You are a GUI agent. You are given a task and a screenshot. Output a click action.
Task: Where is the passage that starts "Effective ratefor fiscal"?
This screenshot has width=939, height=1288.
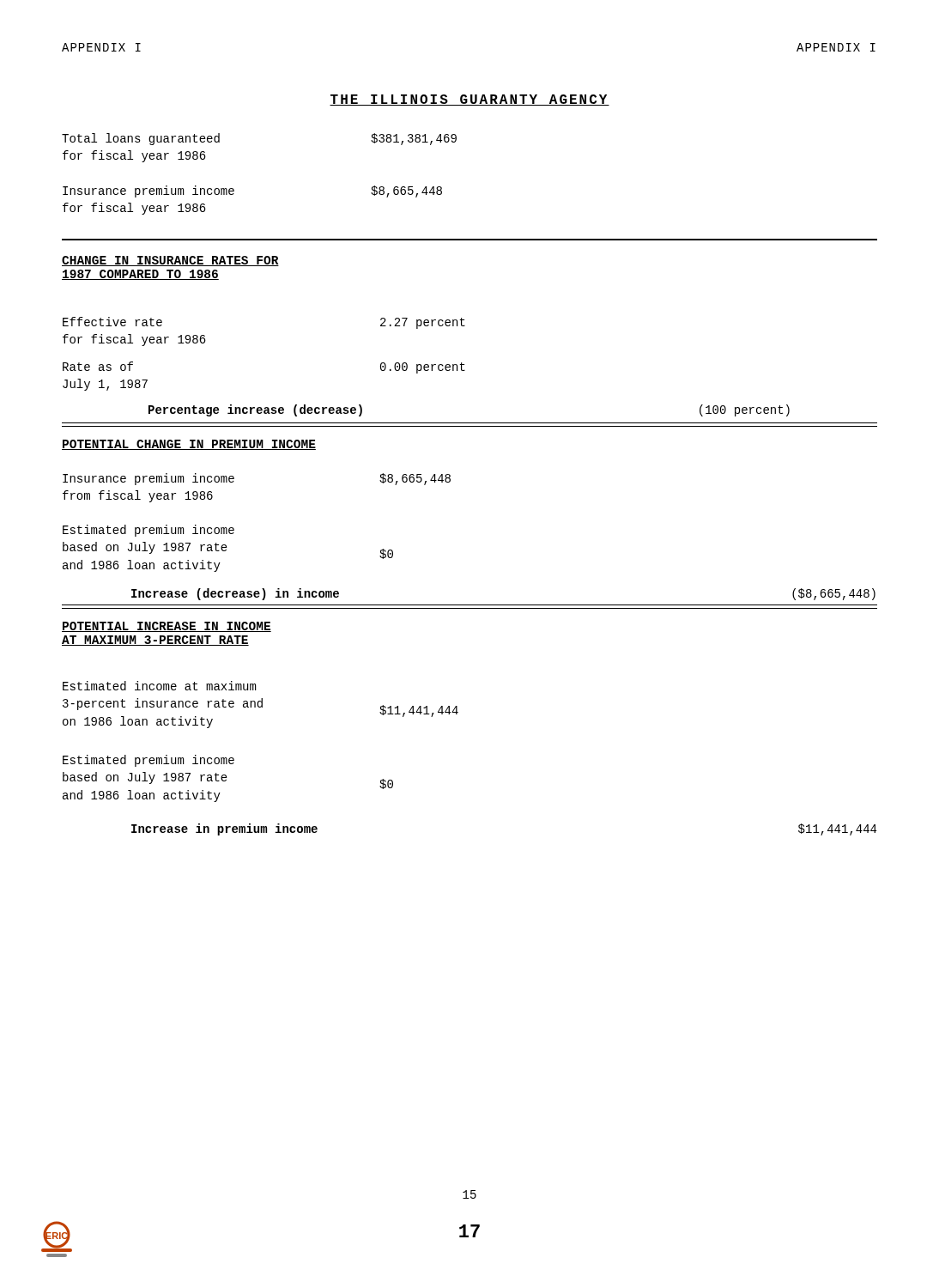coord(134,332)
